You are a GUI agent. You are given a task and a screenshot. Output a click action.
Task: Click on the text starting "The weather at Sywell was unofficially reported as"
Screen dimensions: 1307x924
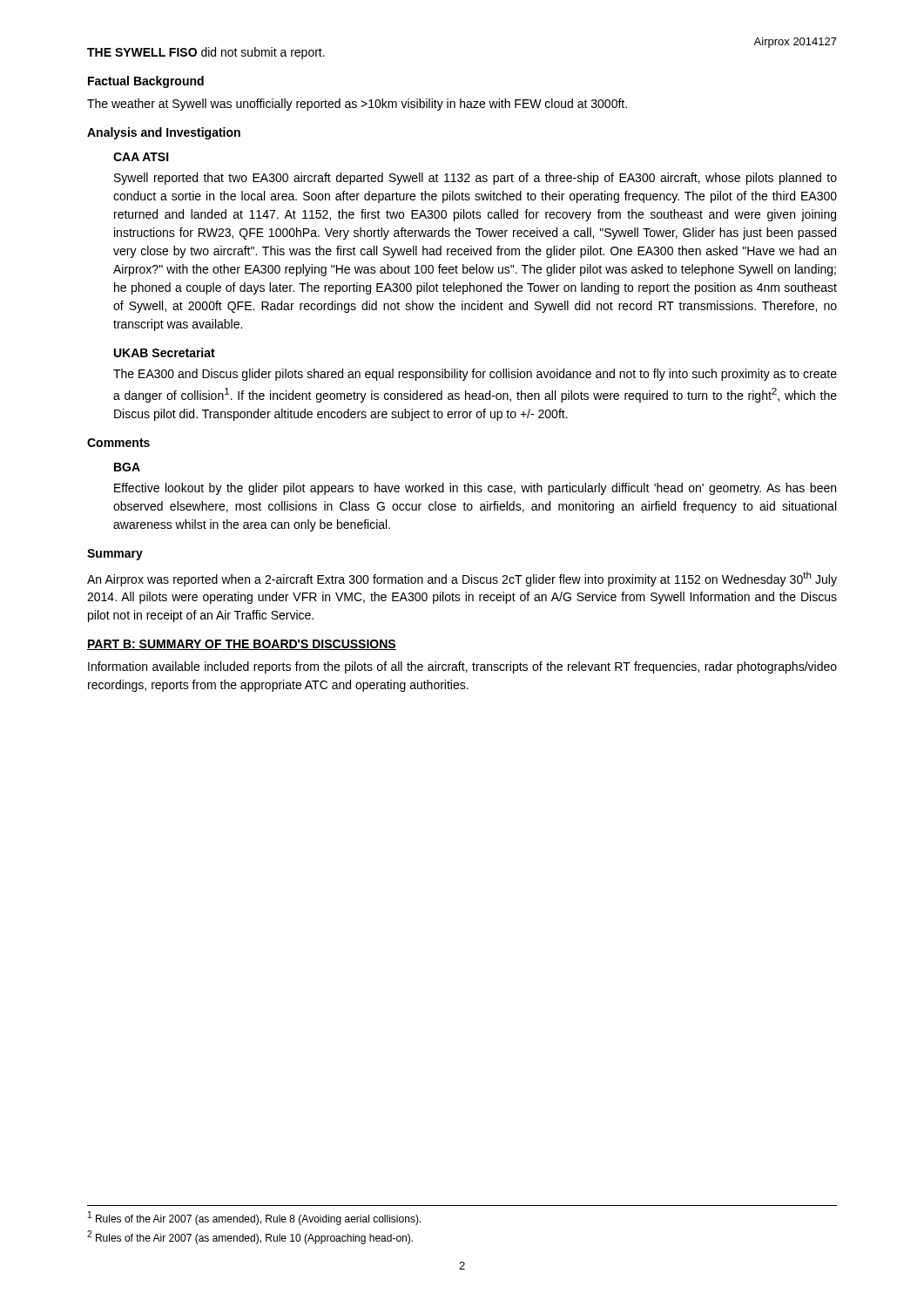[x=358, y=104]
